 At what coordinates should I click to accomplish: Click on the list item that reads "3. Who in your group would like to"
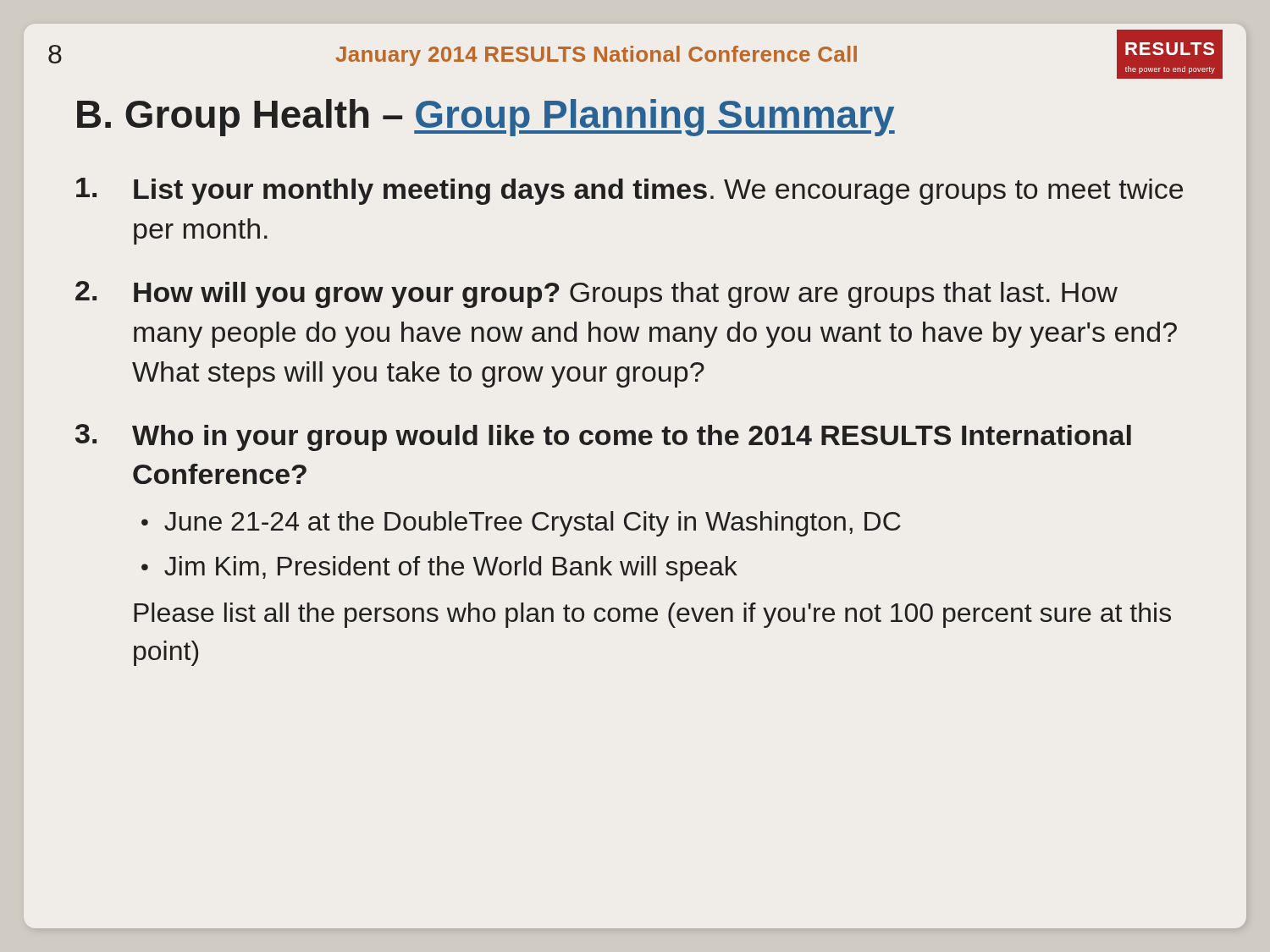click(x=635, y=542)
